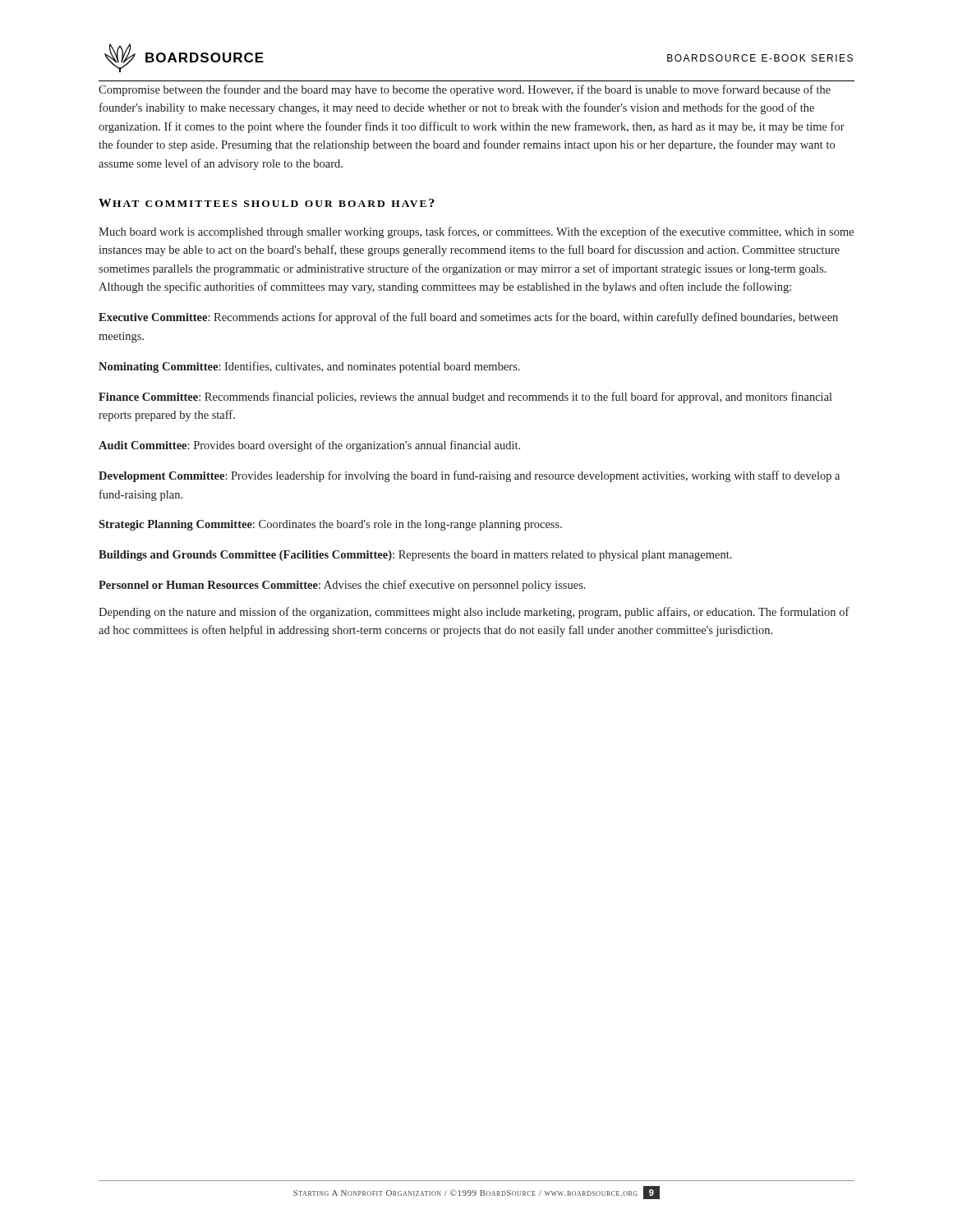Image resolution: width=953 pixels, height=1232 pixels.
Task: Select the text block that says "Finance Committee: Recommends financial policies, reviews"
Action: 476,406
